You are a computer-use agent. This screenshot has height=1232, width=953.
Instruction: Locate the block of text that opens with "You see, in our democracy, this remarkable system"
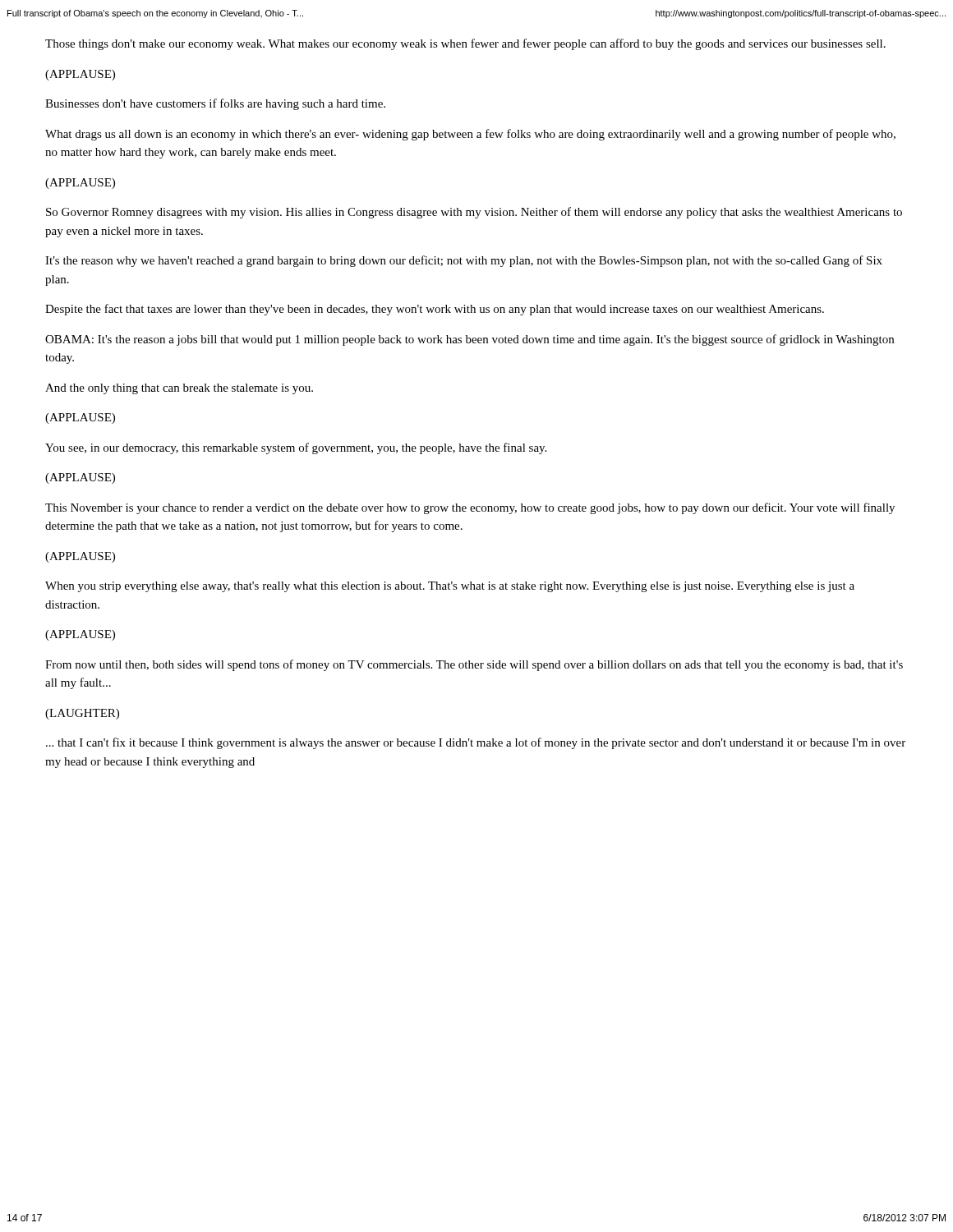296,447
